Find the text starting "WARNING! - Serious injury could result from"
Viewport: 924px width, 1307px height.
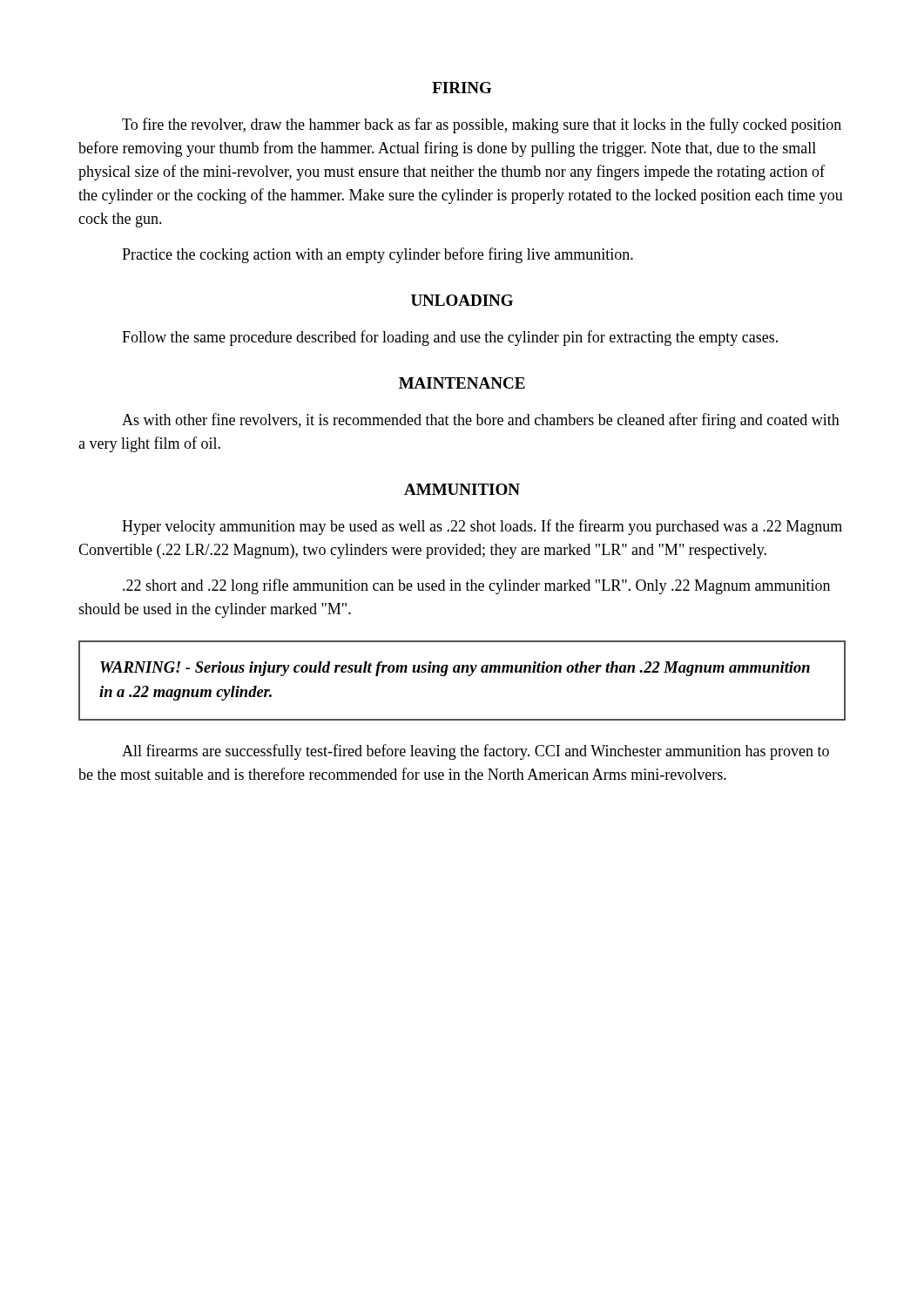click(462, 680)
